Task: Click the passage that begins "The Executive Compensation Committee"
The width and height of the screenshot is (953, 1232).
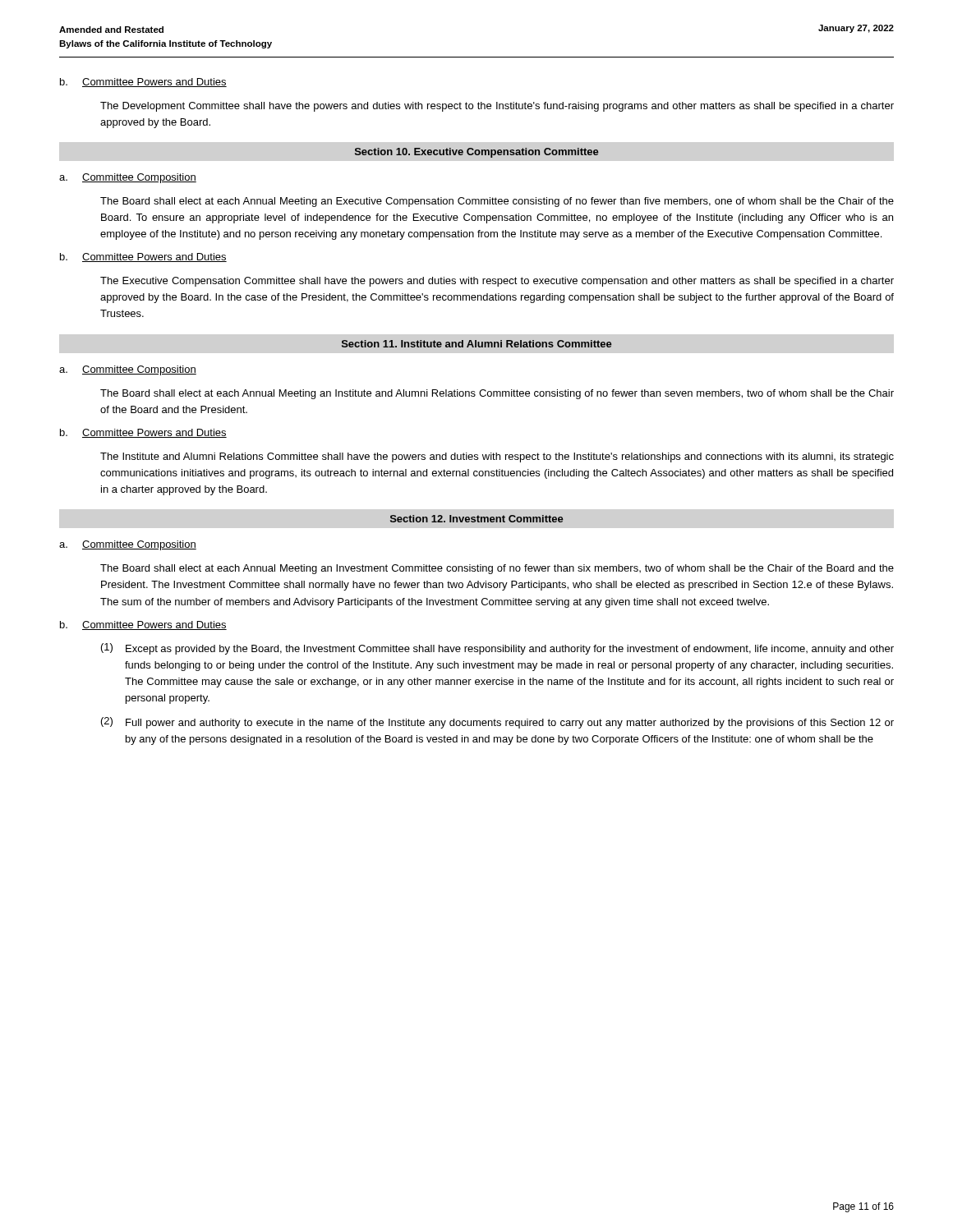Action: (x=497, y=297)
